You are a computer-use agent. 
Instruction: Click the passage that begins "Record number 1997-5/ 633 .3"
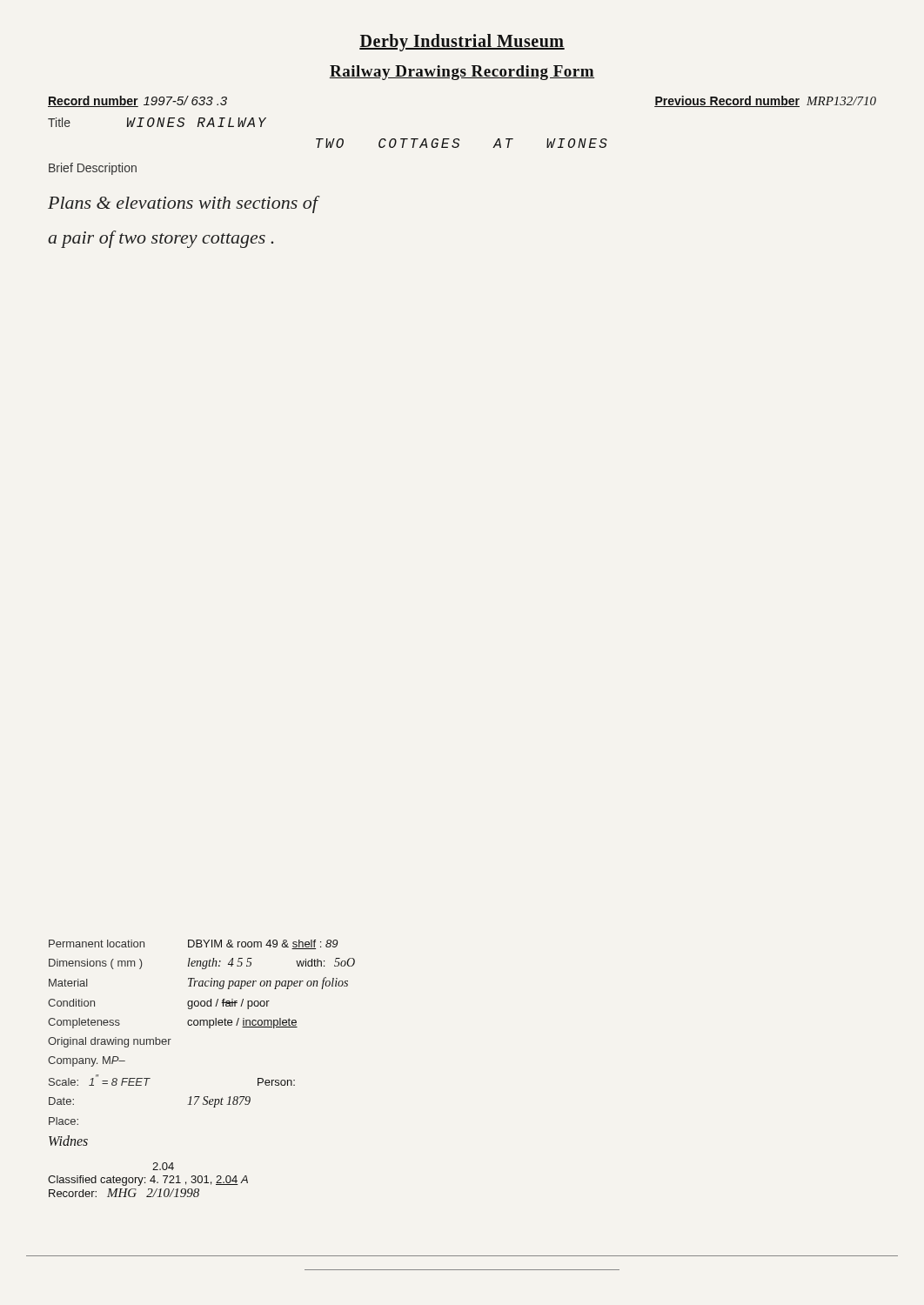coord(147,101)
